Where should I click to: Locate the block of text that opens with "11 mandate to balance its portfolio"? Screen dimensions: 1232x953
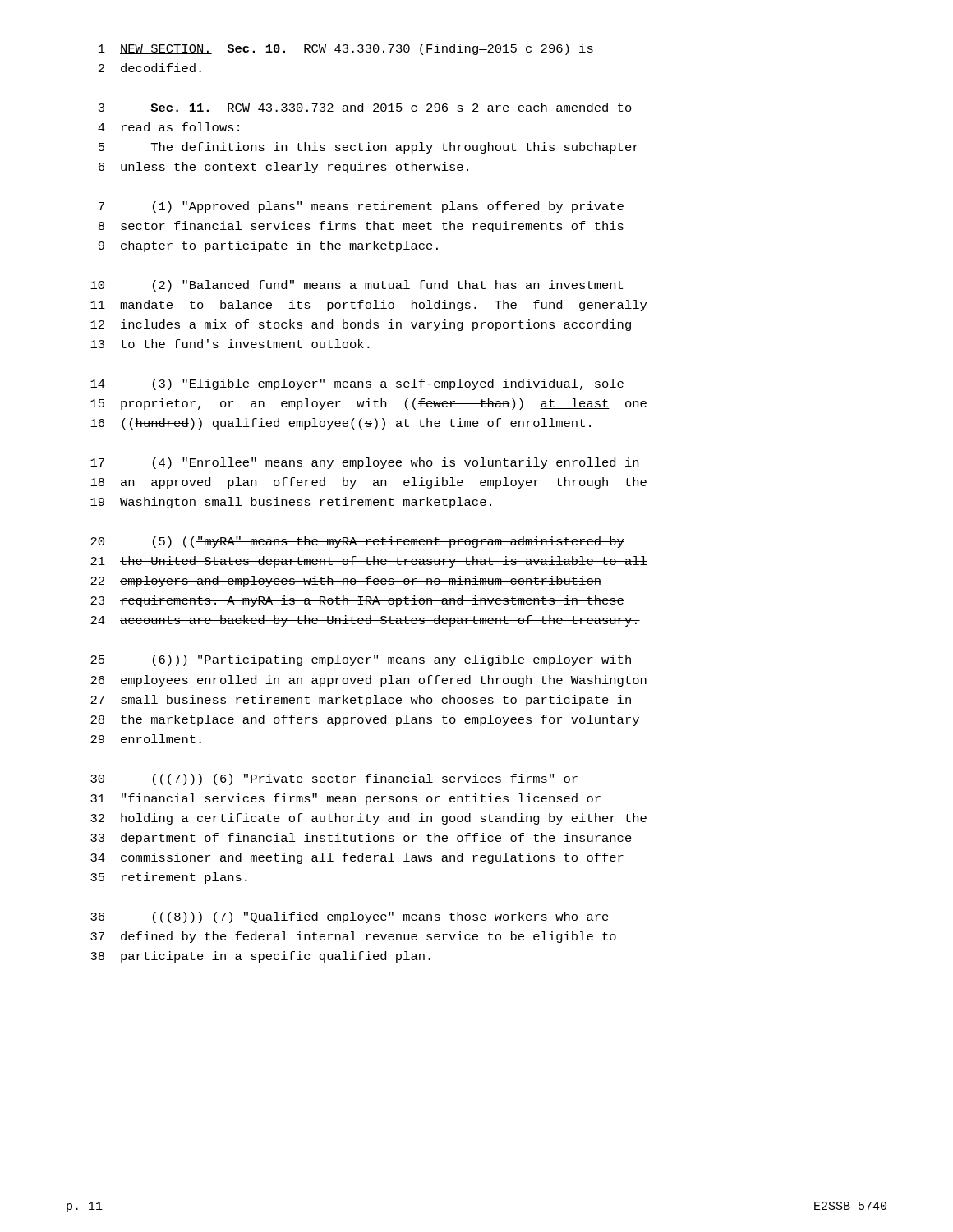click(476, 306)
